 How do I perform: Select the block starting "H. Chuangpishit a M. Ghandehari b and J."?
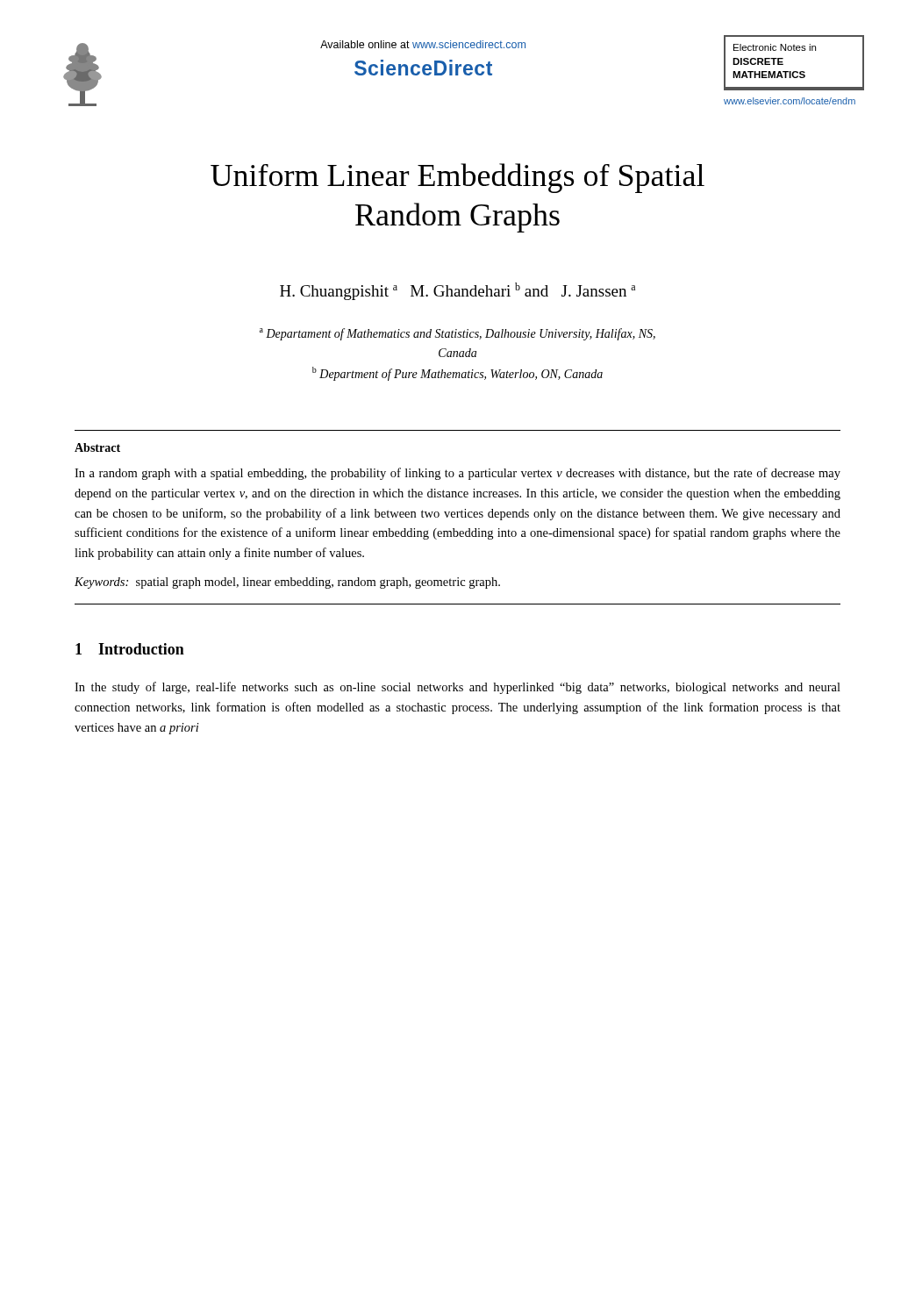(x=458, y=291)
